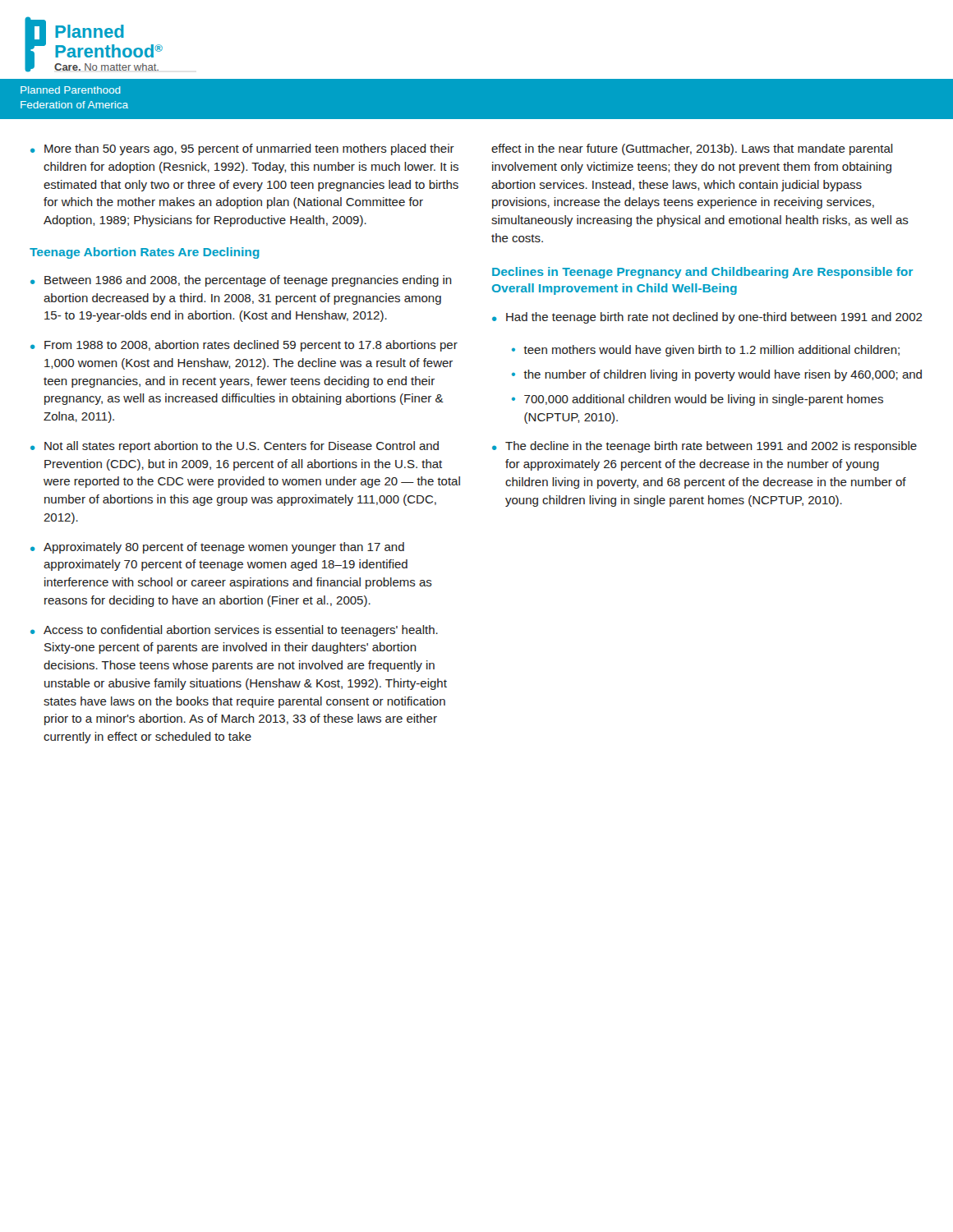The width and height of the screenshot is (953, 1232).
Task: Navigate to the element starting "• 700,000 additional children"
Action: [x=717, y=408]
